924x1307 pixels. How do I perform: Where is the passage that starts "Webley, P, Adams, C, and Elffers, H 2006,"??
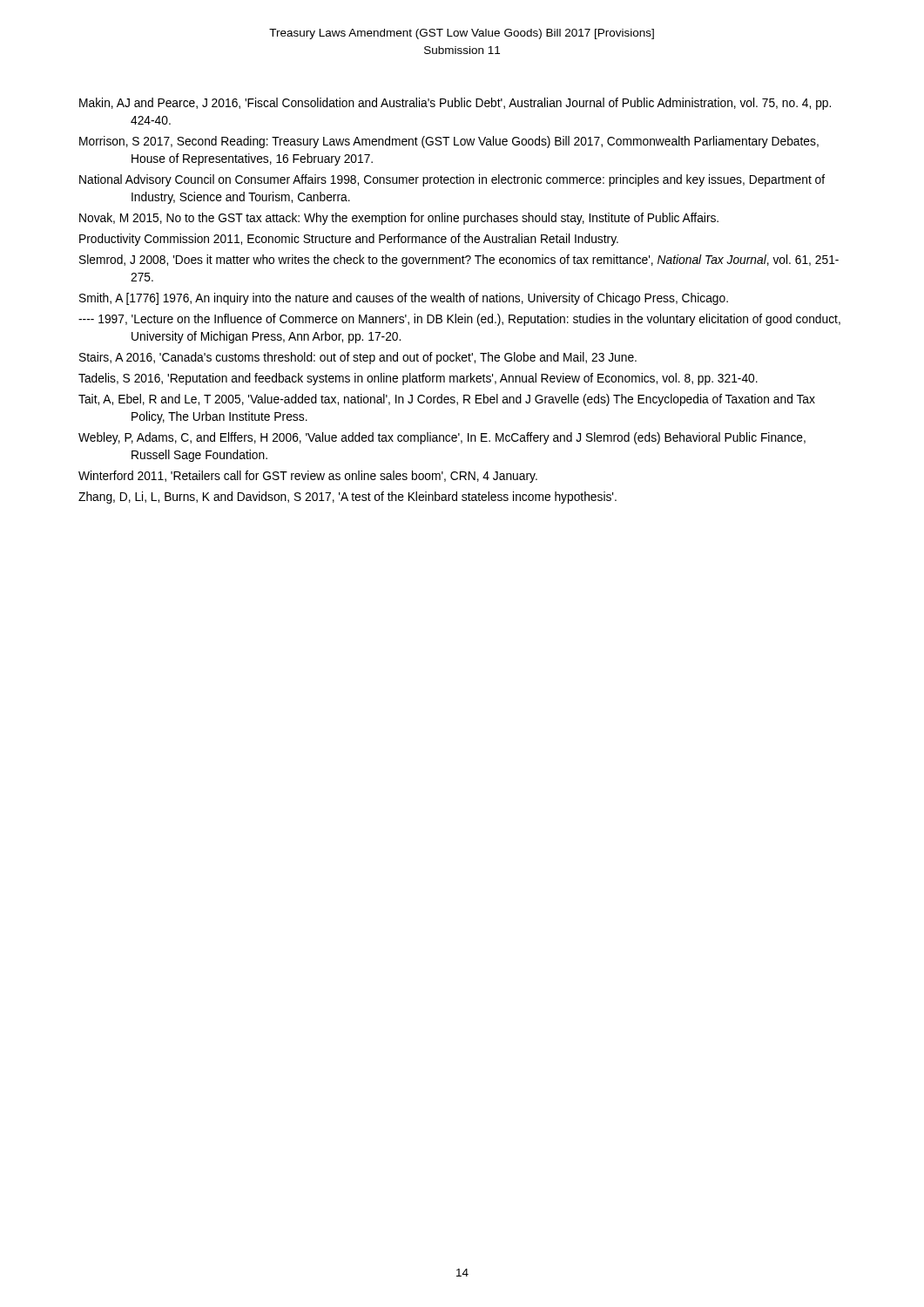click(x=442, y=446)
